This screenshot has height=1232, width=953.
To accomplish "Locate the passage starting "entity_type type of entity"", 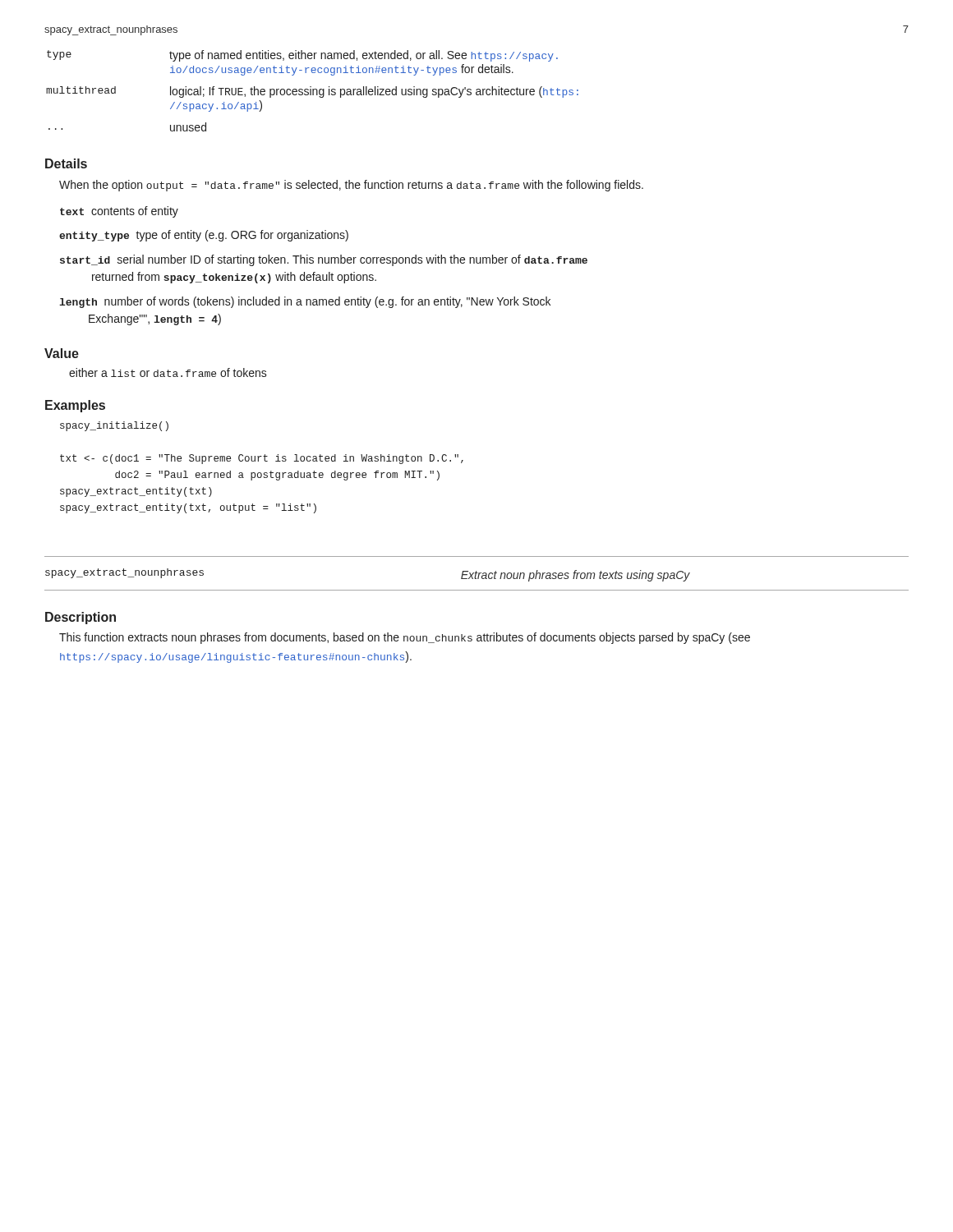I will (x=204, y=235).
